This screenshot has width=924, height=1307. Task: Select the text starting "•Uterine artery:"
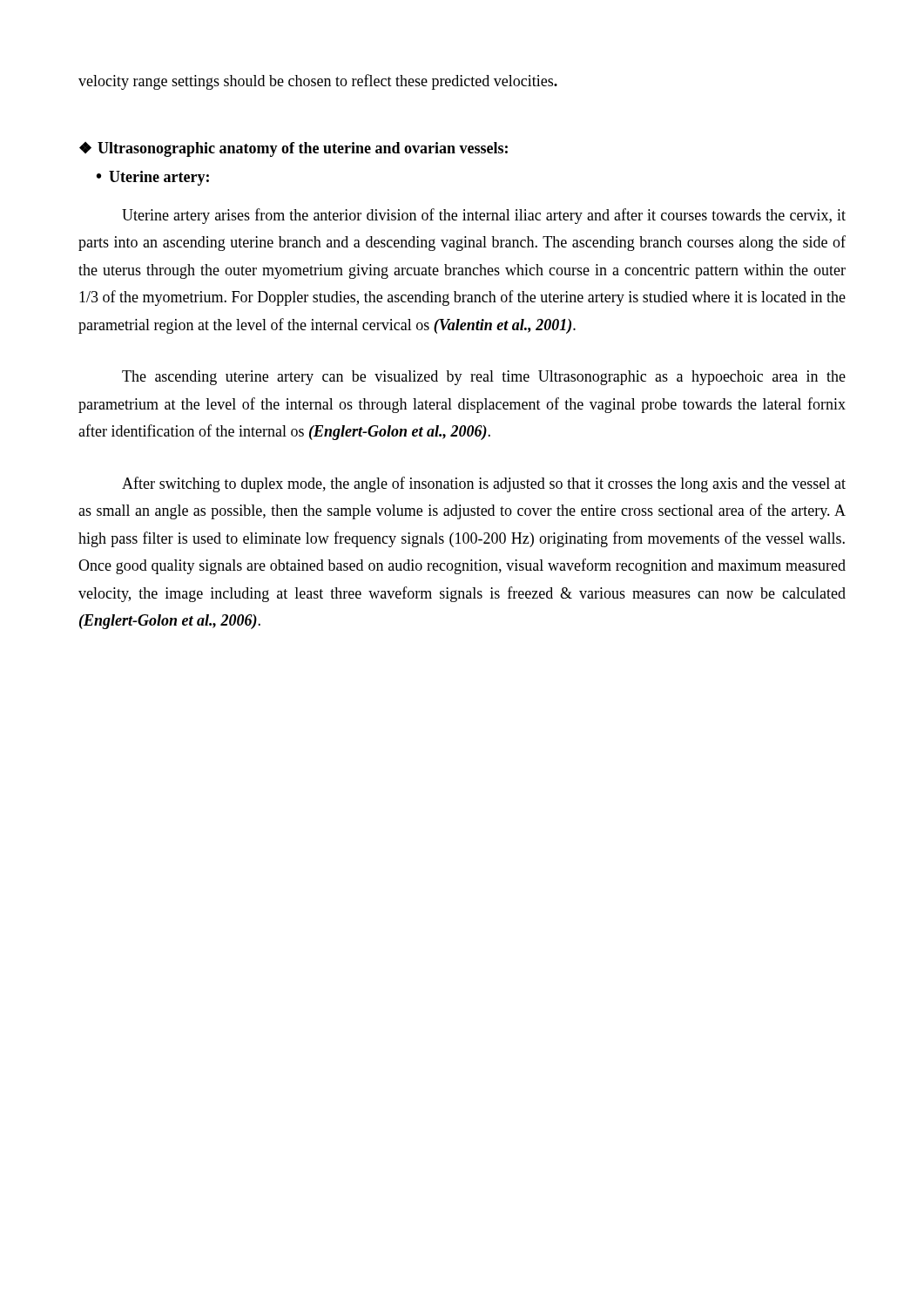[x=153, y=176]
